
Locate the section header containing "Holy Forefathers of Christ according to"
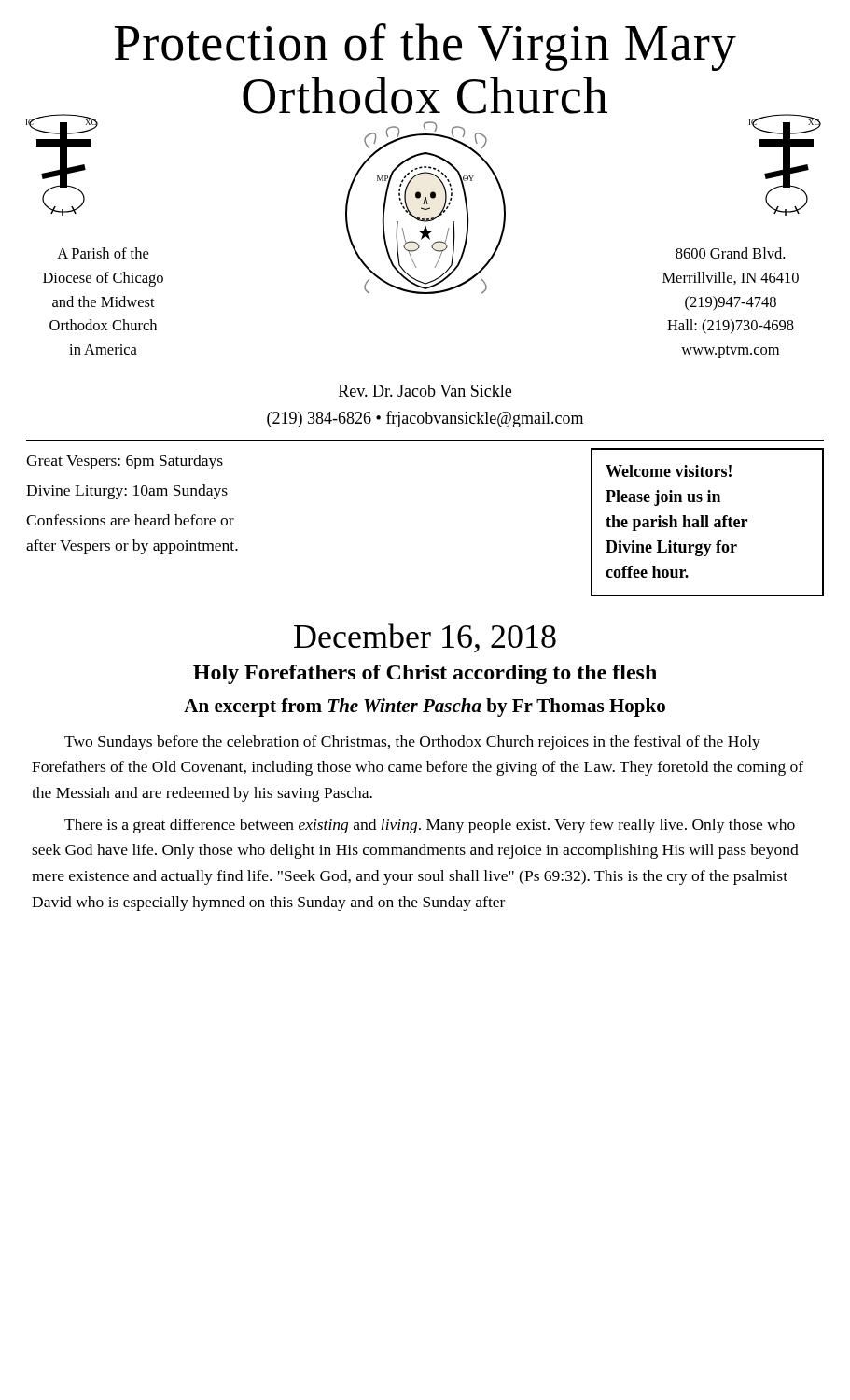425,672
